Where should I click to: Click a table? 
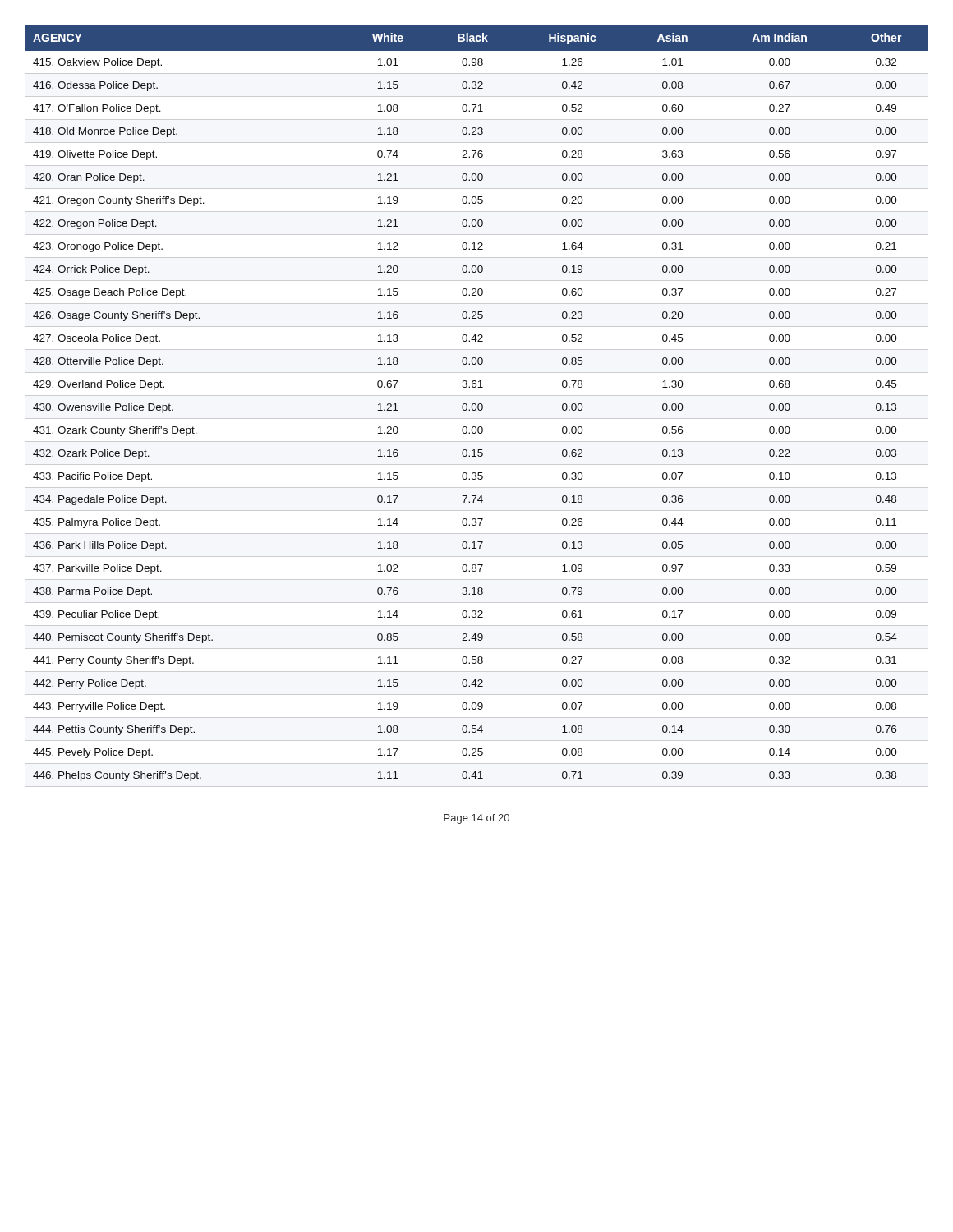(x=476, y=406)
